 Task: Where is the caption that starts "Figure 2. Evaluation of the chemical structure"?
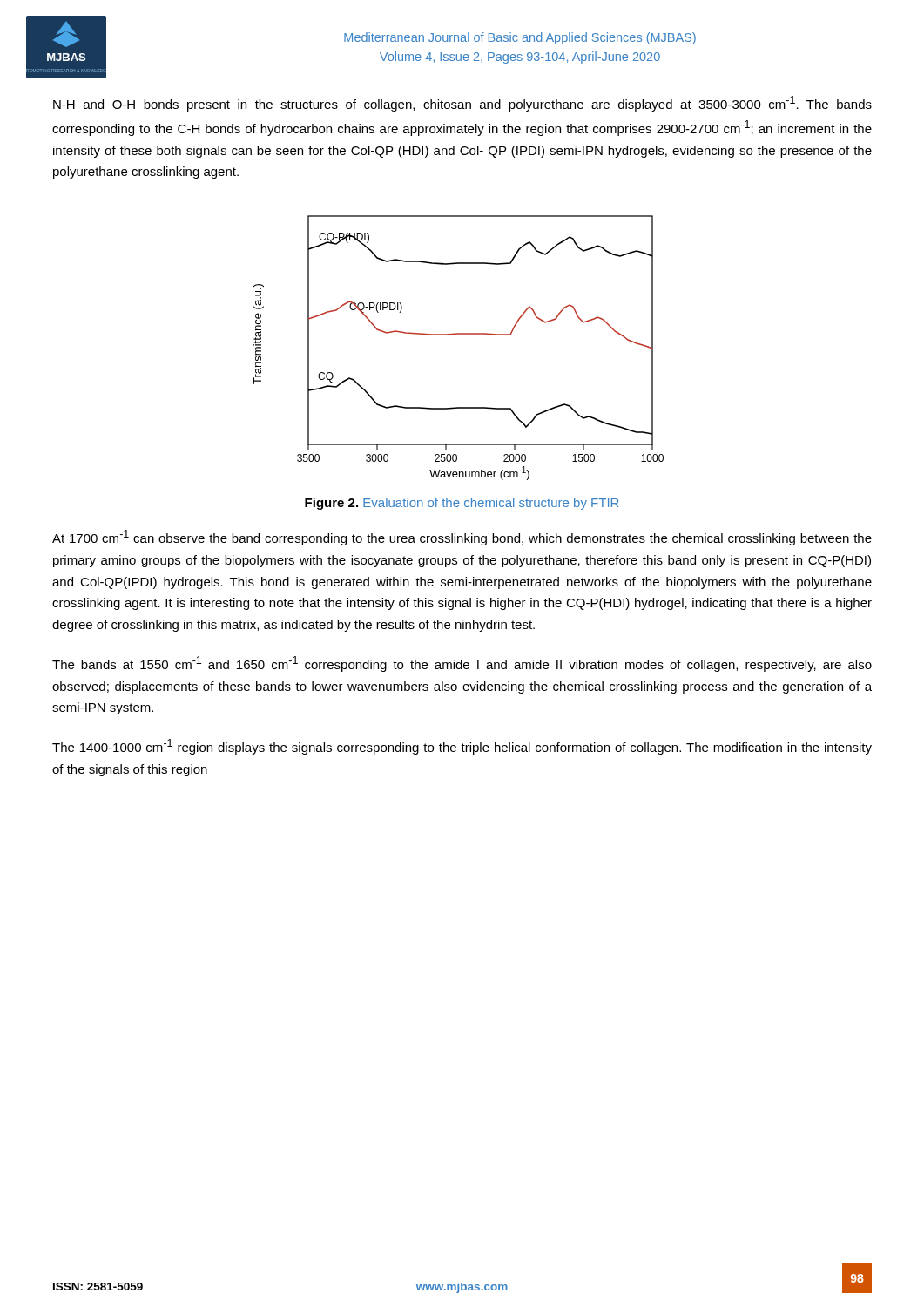pyautogui.click(x=462, y=502)
